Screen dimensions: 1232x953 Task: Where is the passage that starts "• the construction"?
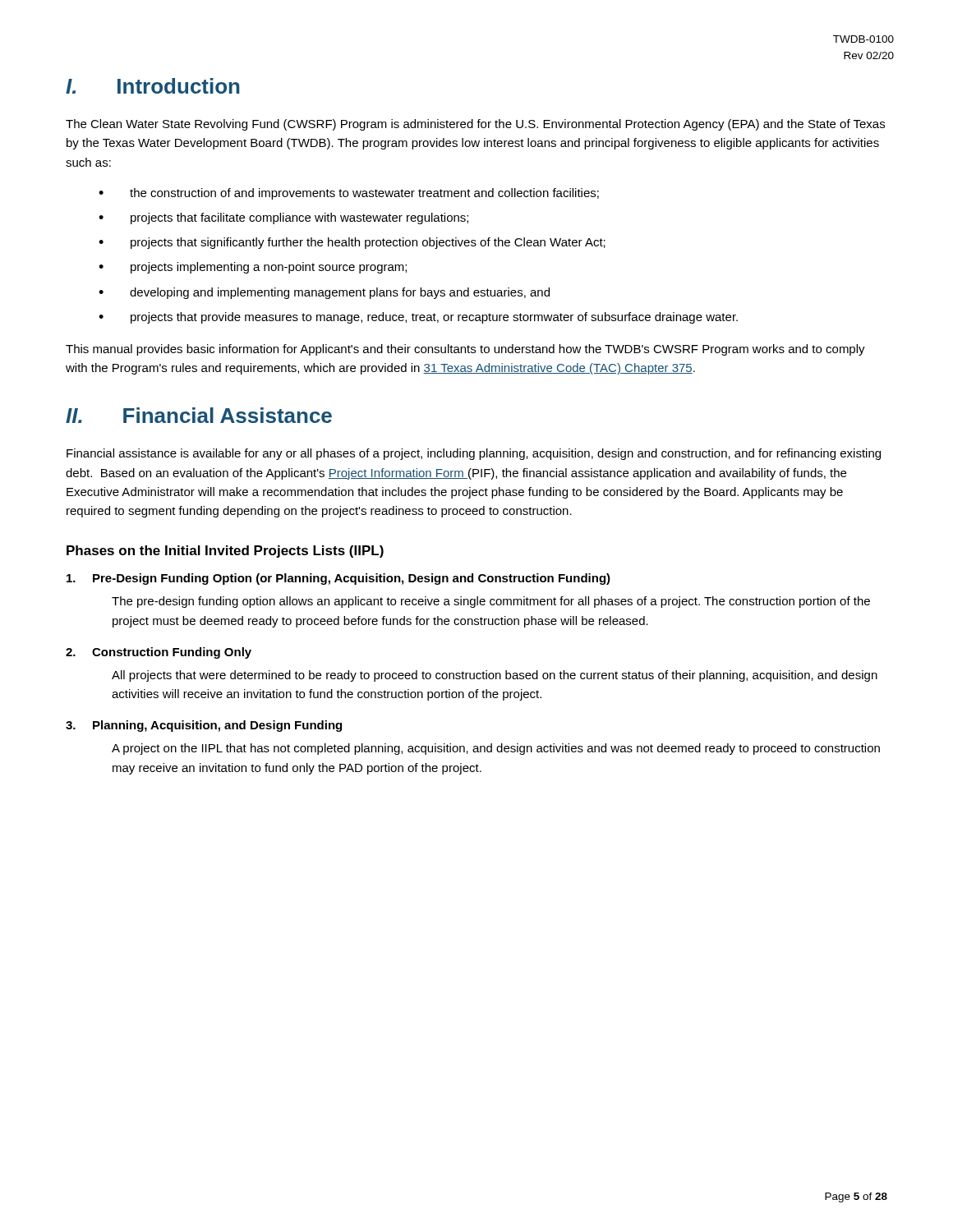click(x=493, y=193)
